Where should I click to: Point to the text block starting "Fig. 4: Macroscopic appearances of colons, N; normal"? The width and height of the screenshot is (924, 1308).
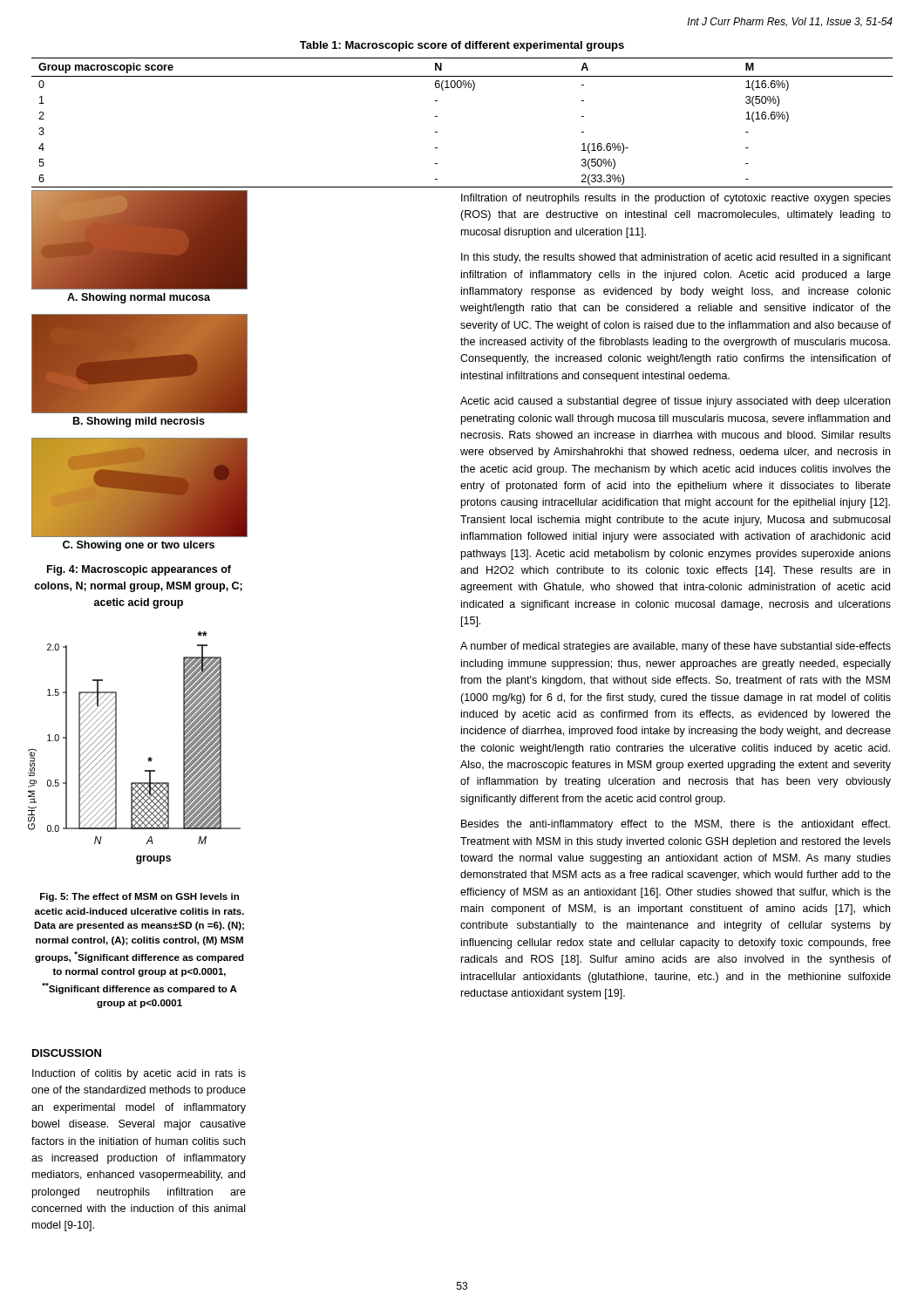coord(139,586)
